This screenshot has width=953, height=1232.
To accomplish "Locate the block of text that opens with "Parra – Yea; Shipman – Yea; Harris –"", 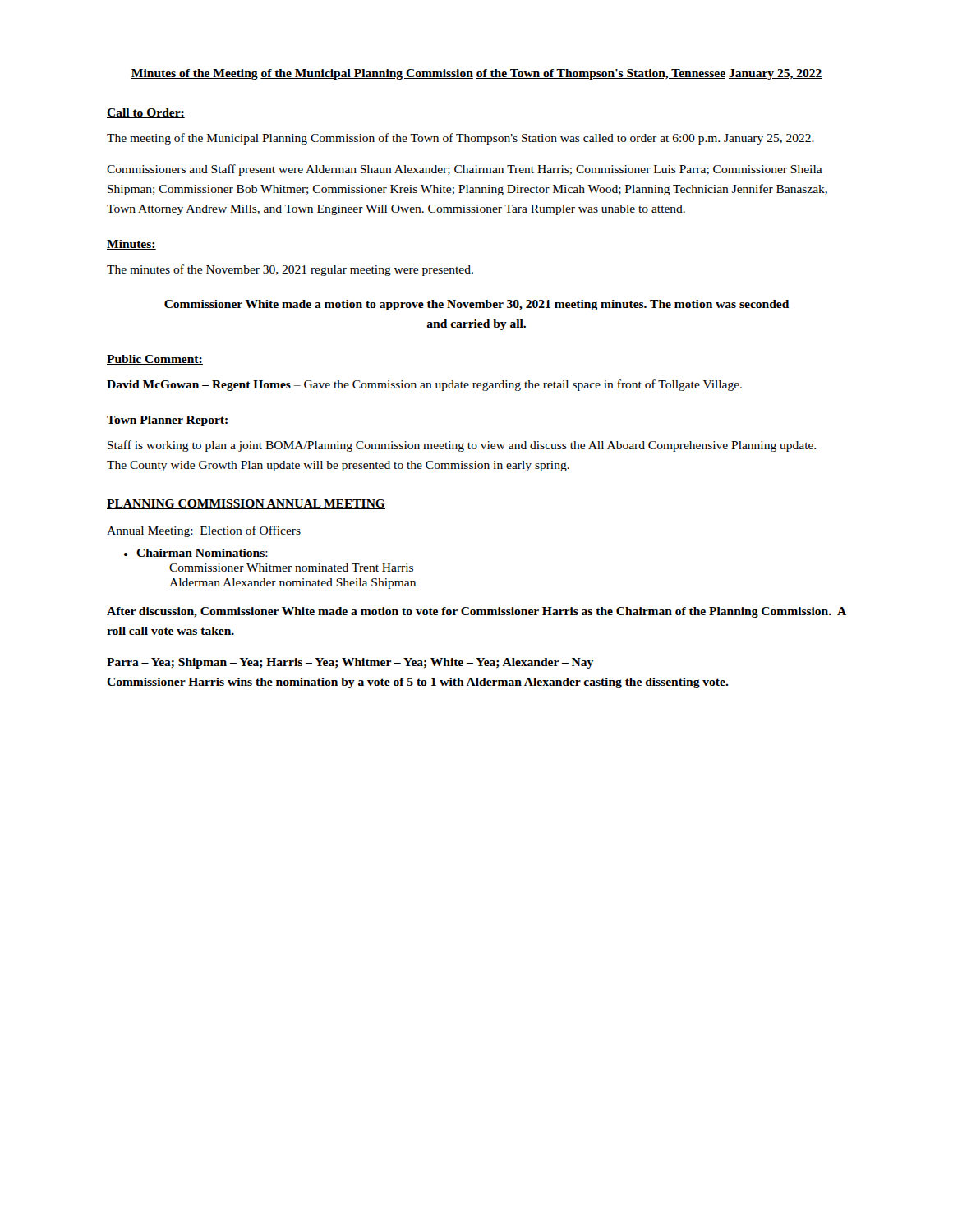I will pyautogui.click(x=418, y=672).
